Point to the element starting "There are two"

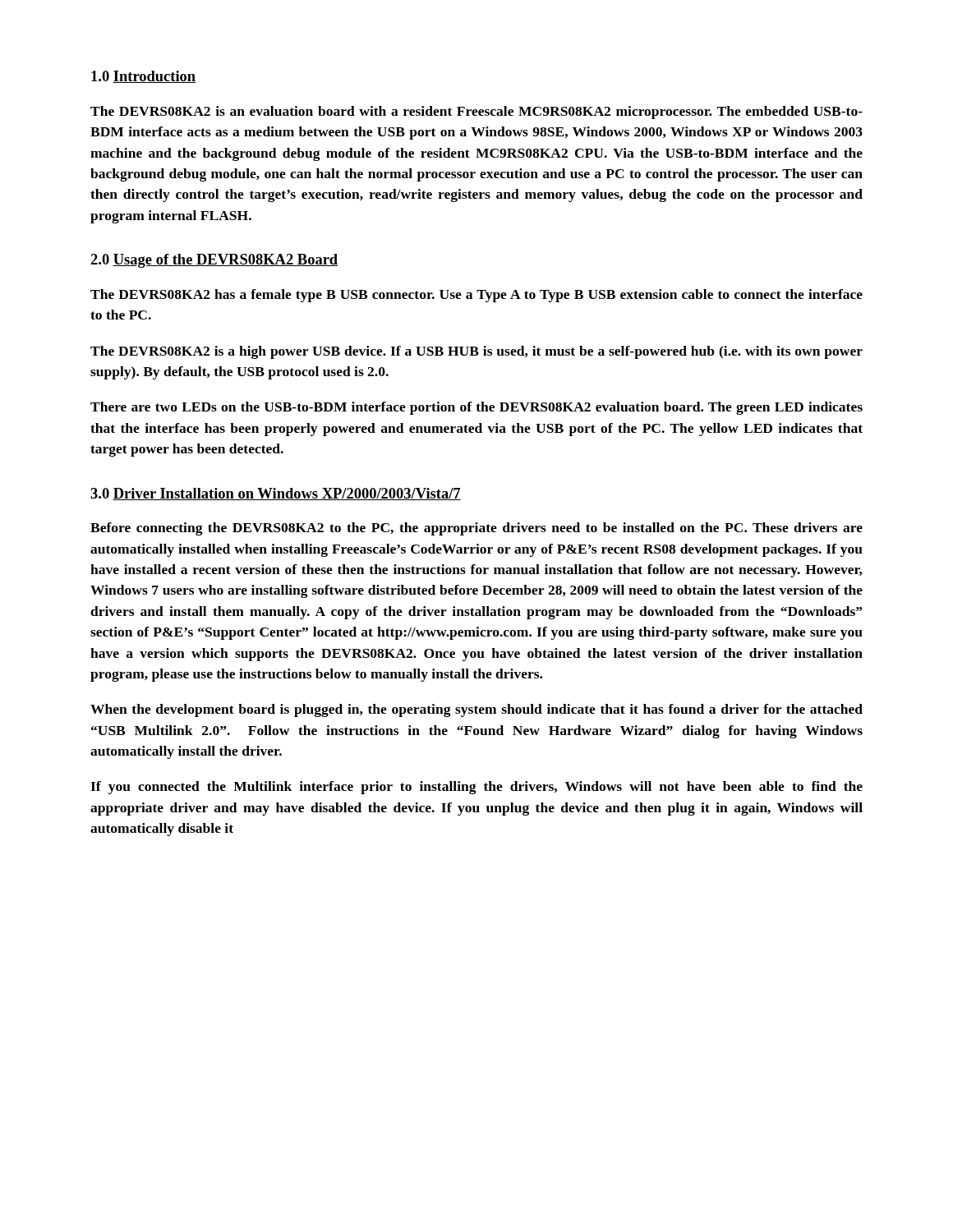pos(476,428)
